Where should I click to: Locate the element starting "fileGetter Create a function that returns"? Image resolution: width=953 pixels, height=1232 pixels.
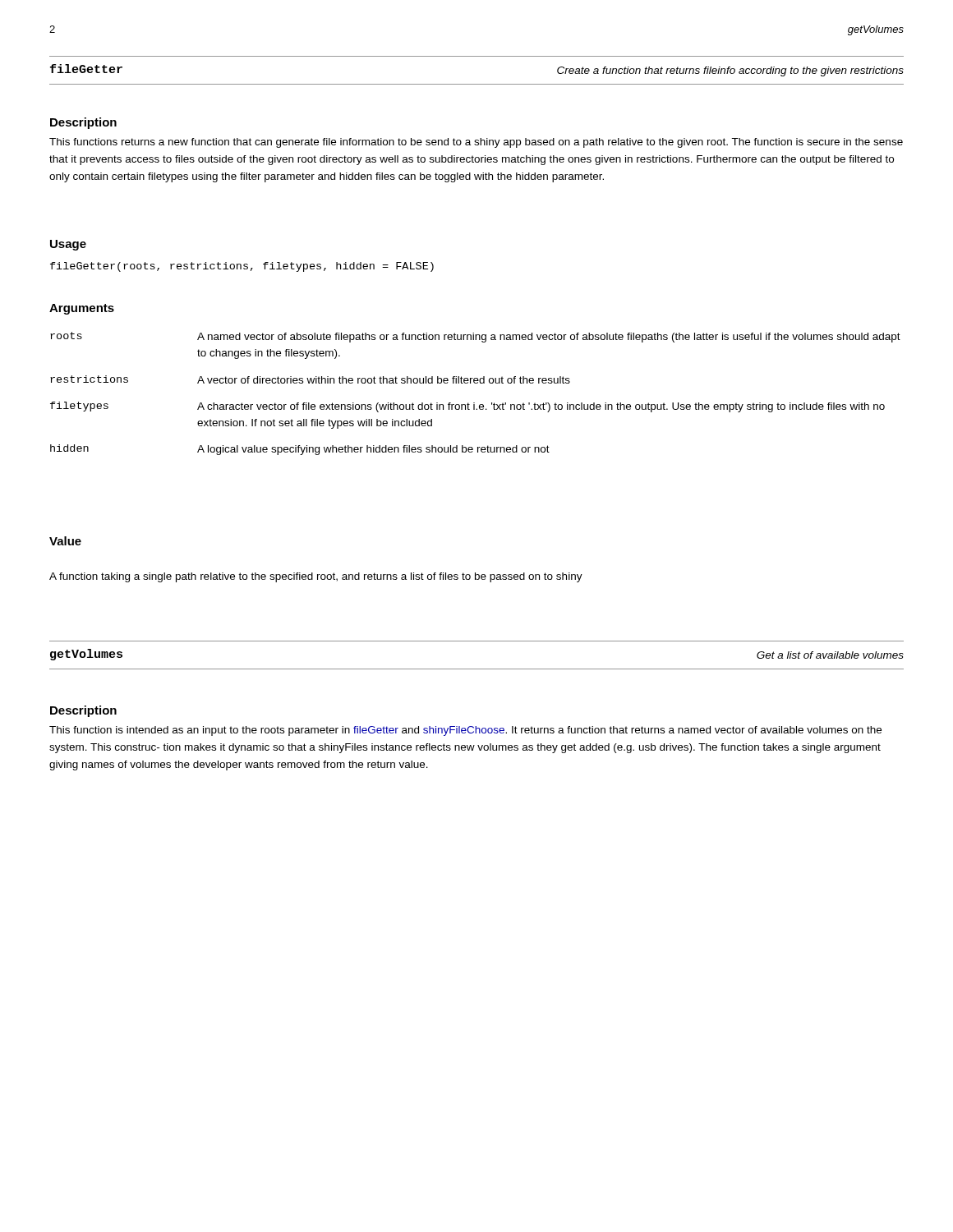click(79, 70)
